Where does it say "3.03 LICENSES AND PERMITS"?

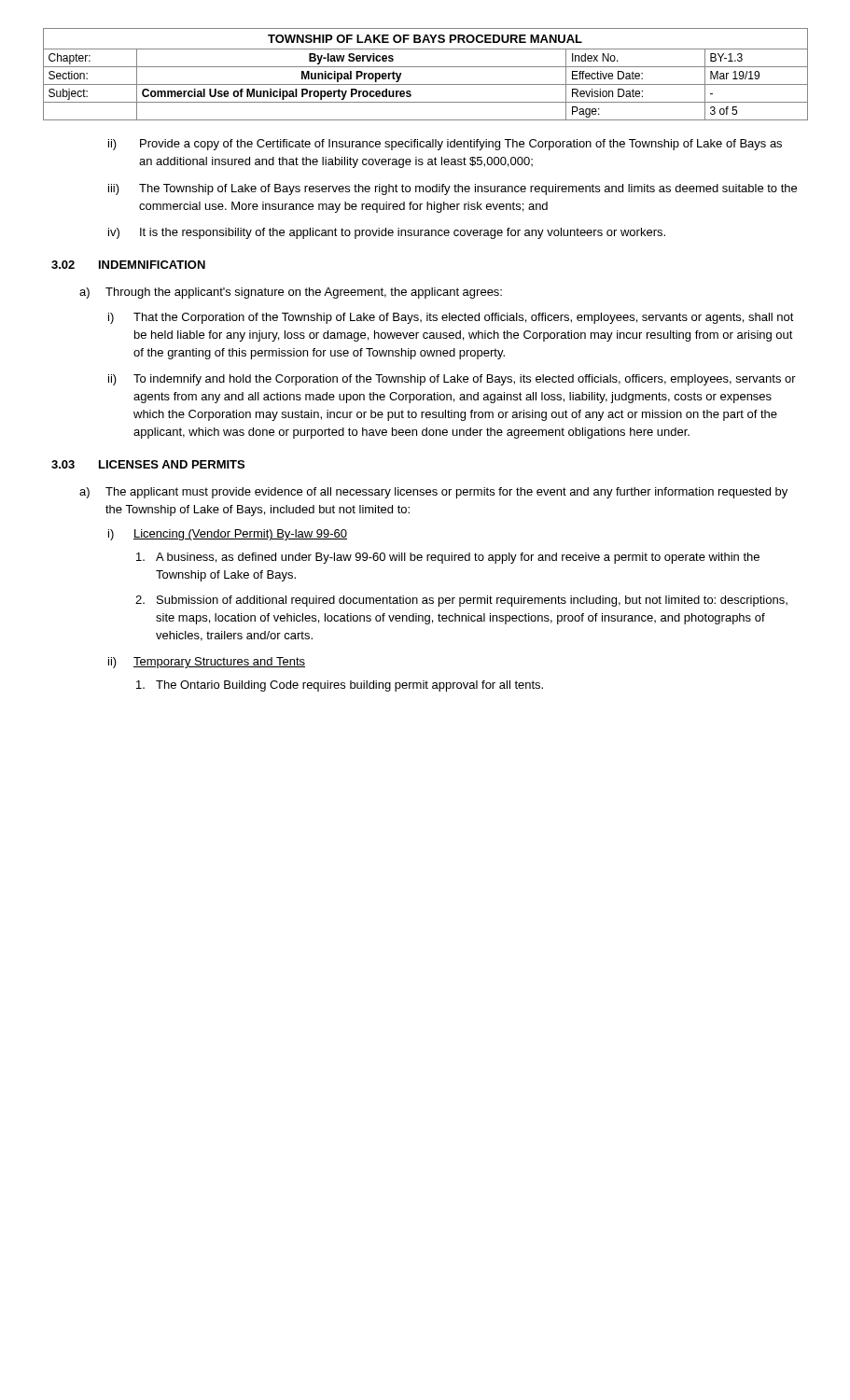click(x=148, y=465)
